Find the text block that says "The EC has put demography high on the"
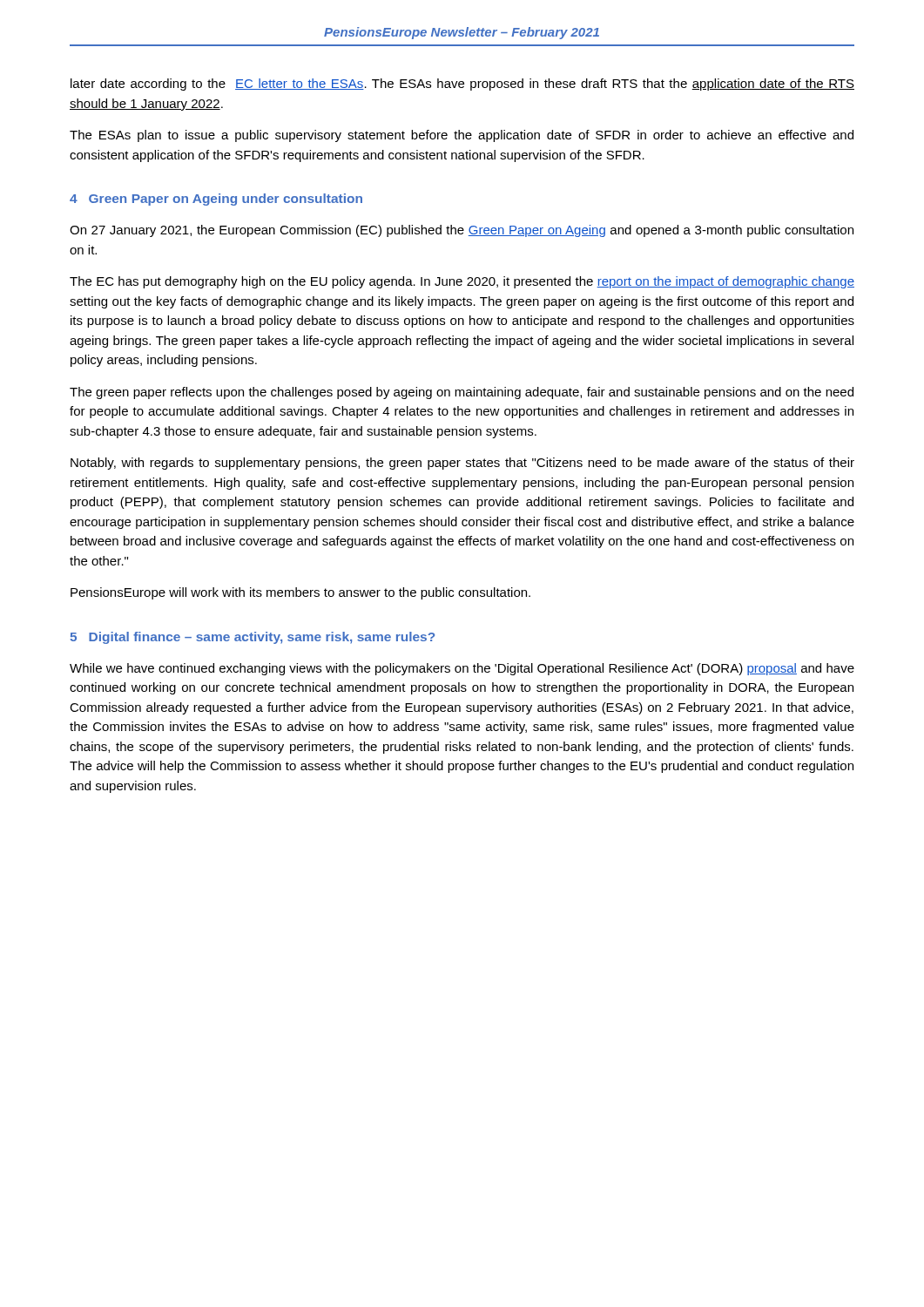 (x=462, y=320)
